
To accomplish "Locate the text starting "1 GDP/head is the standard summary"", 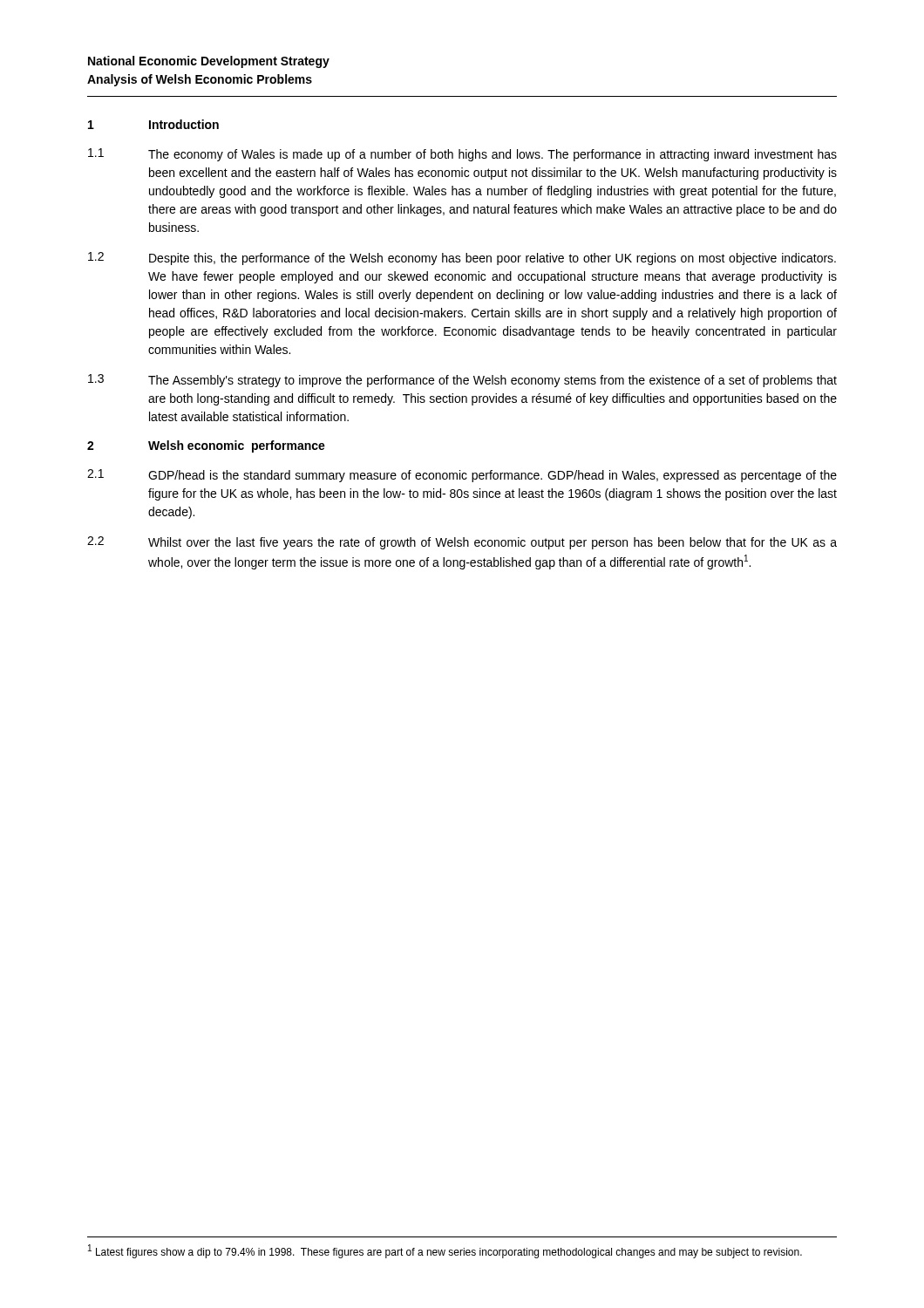I will coord(462,494).
